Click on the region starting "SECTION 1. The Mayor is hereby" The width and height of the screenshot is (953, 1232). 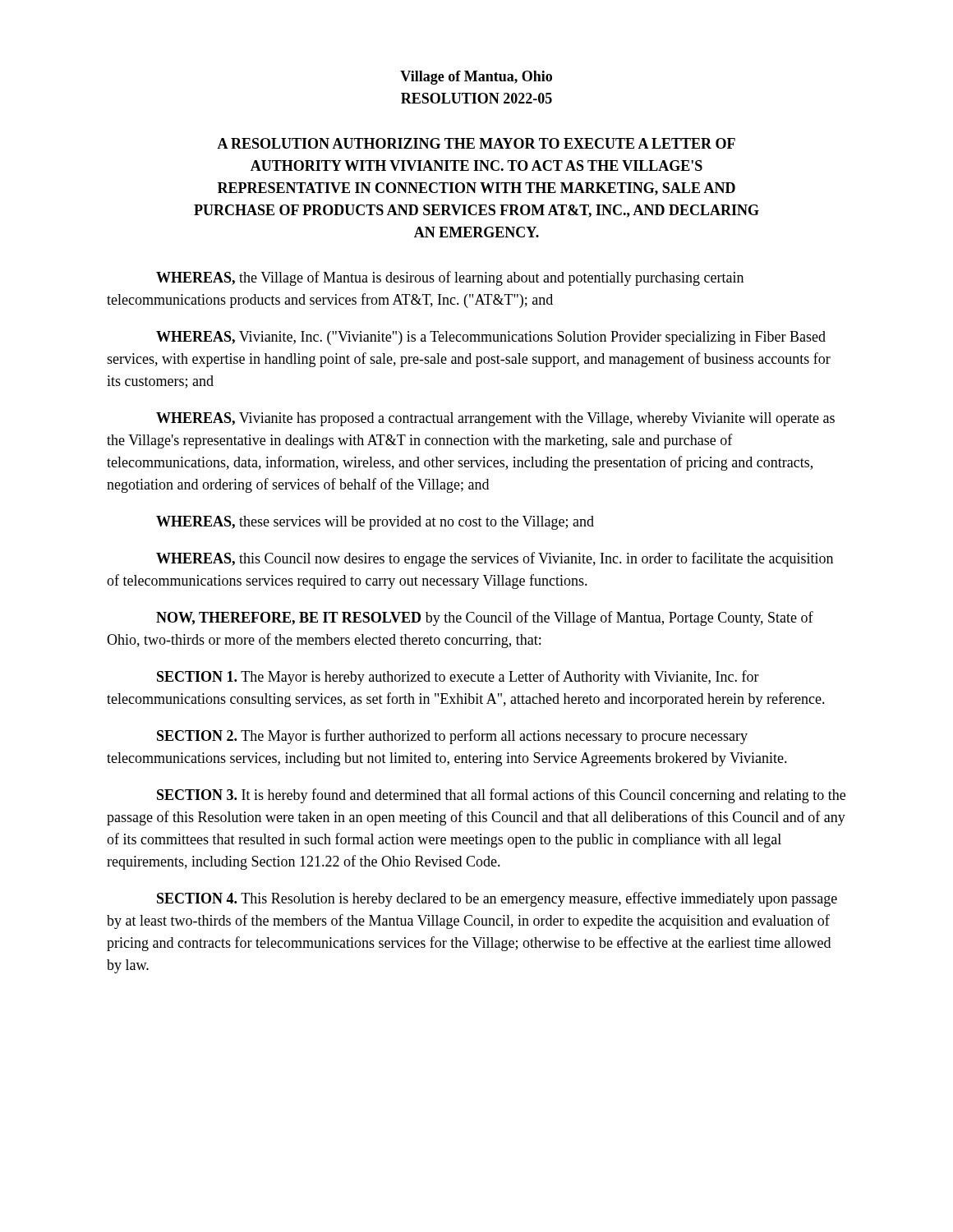(476, 688)
